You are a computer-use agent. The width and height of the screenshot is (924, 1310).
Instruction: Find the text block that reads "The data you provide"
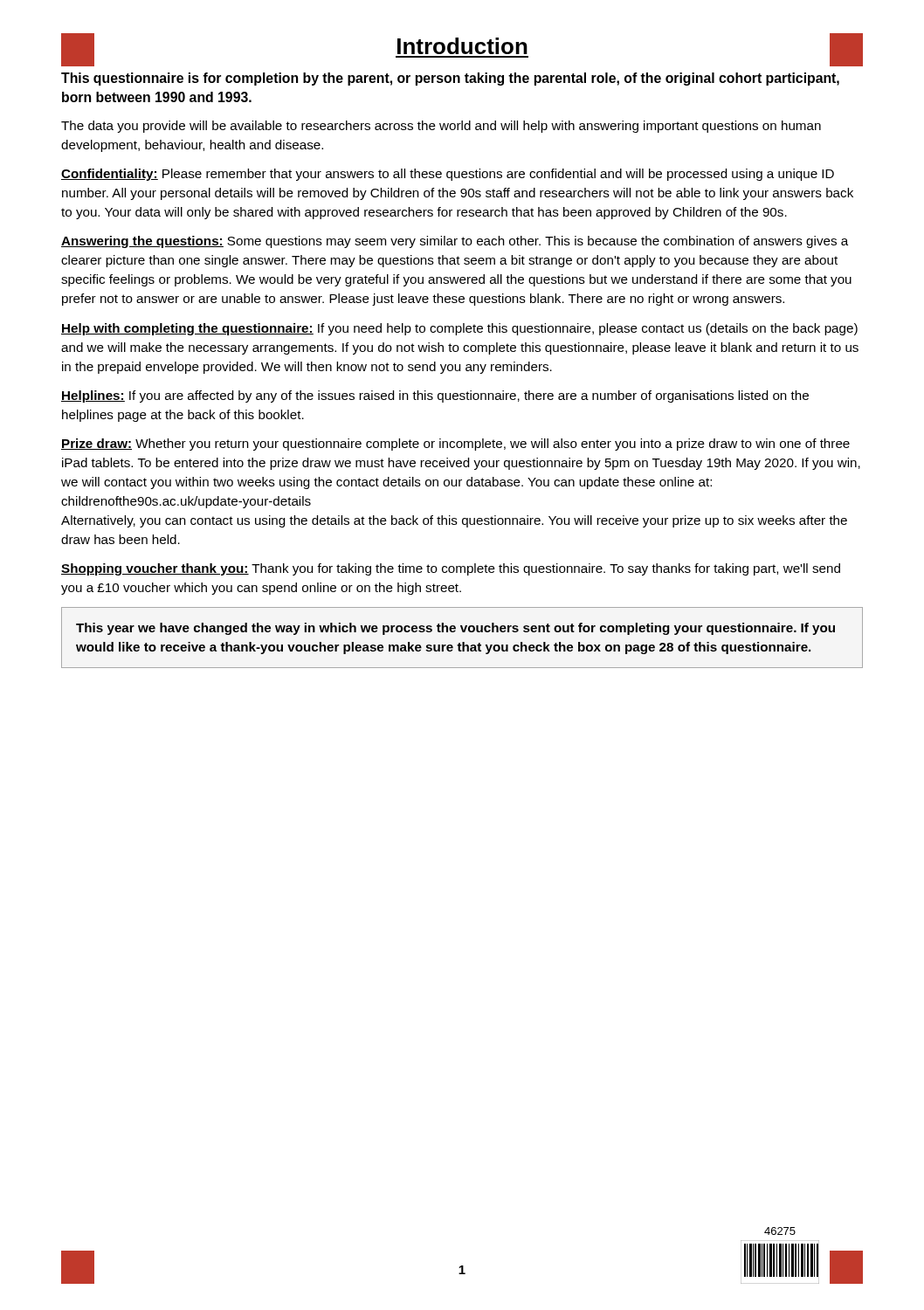(x=441, y=135)
